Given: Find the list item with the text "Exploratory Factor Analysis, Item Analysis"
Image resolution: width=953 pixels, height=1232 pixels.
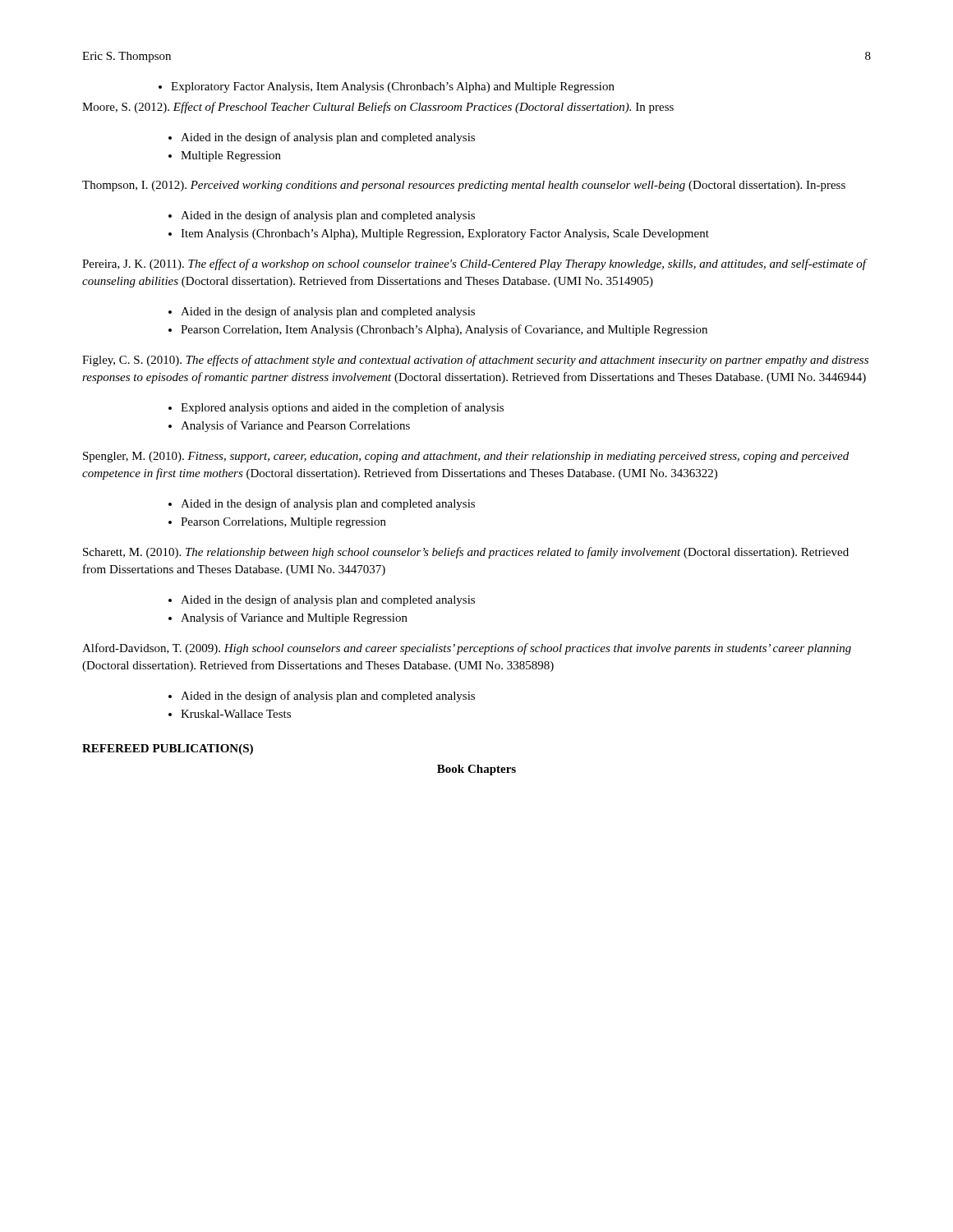Looking at the screenshot, I should 509,87.
